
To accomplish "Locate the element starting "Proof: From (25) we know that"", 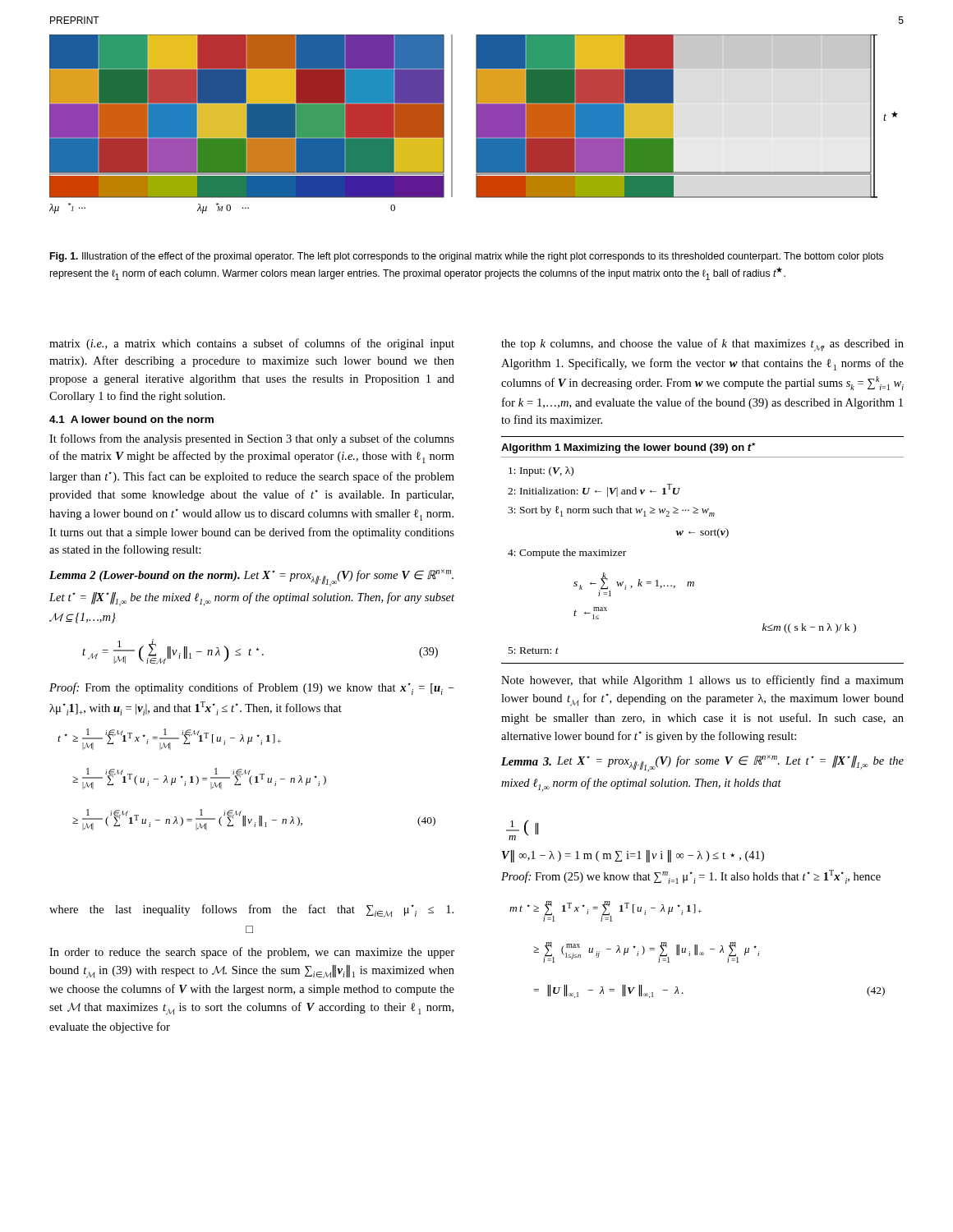I will pyautogui.click(x=691, y=876).
